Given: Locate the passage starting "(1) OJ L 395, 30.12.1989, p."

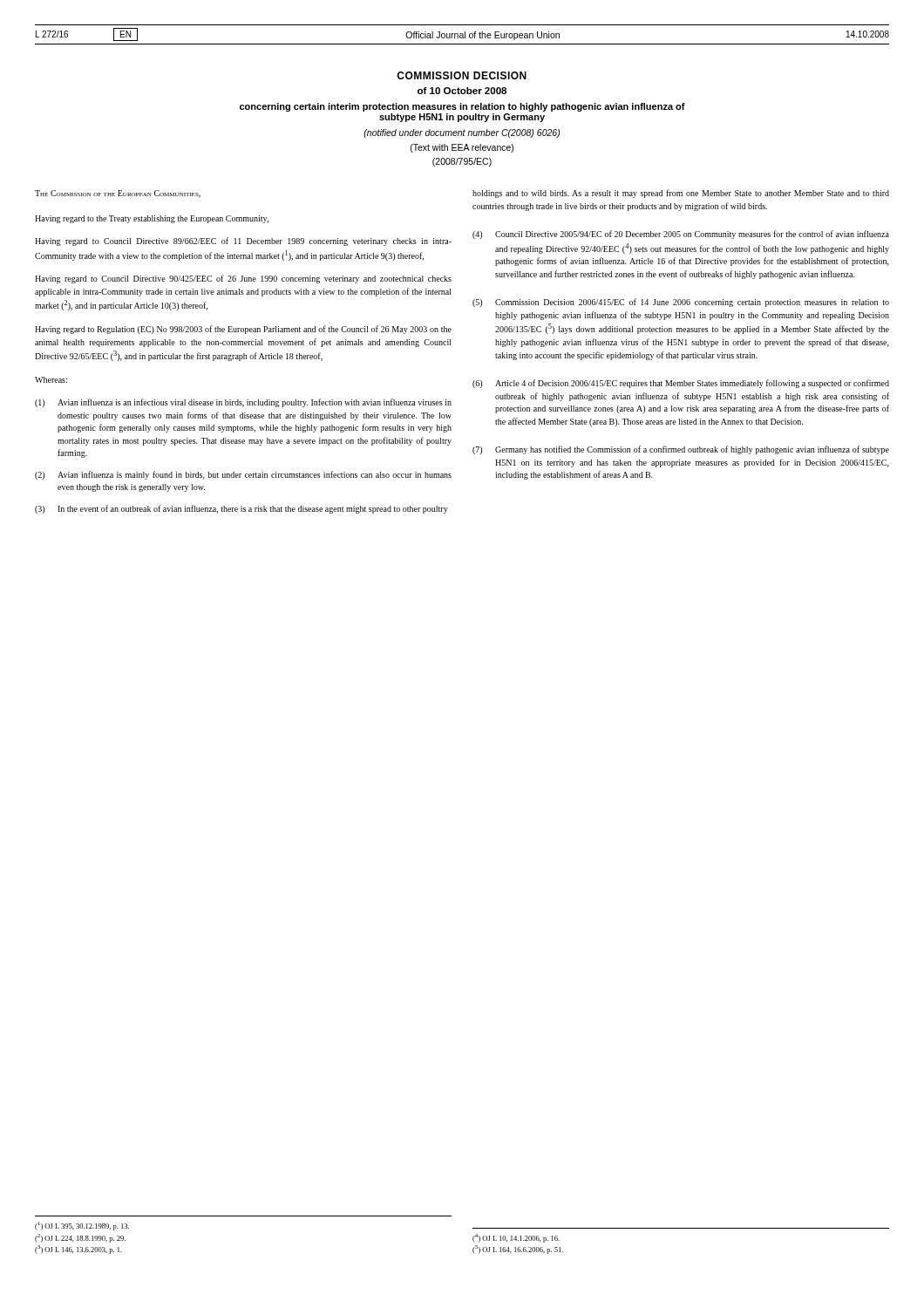Looking at the screenshot, I should click(82, 1225).
